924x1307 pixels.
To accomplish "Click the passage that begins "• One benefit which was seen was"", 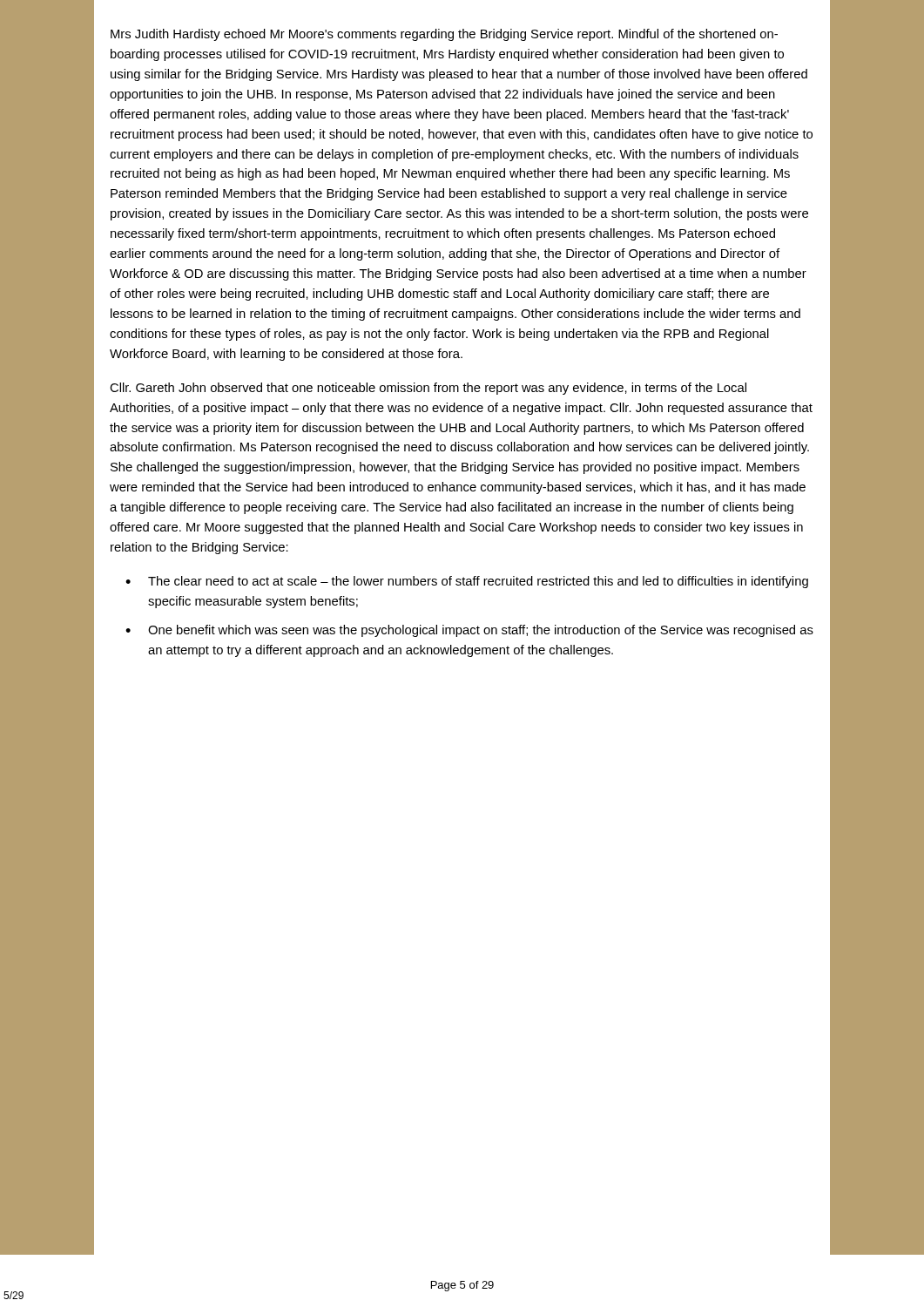I will [470, 640].
